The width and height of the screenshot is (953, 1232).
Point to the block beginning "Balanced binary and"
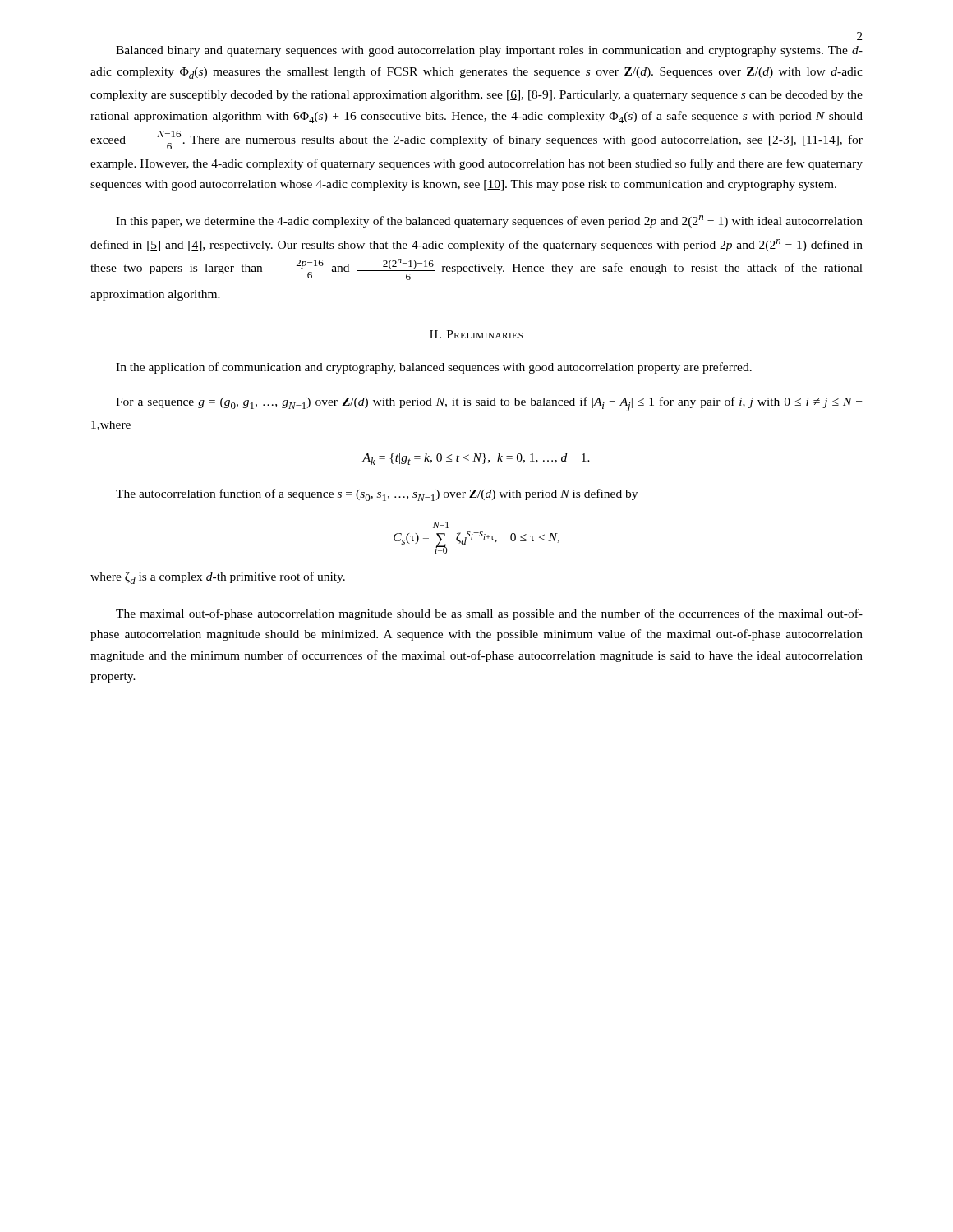476,117
